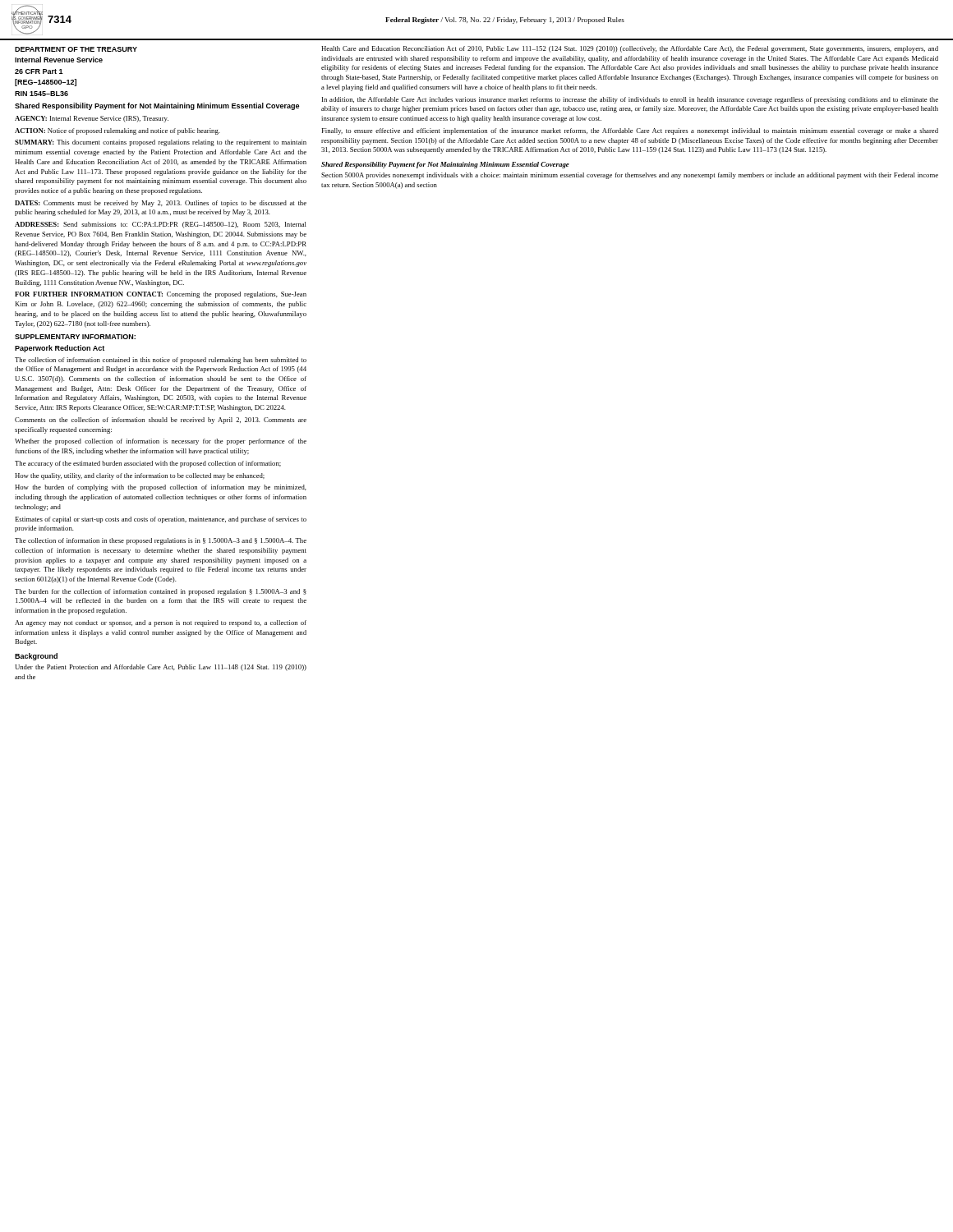Locate the text block with the text "Finally, to ensure effective and efficient"
This screenshot has height=1232, width=953.
tap(630, 140)
